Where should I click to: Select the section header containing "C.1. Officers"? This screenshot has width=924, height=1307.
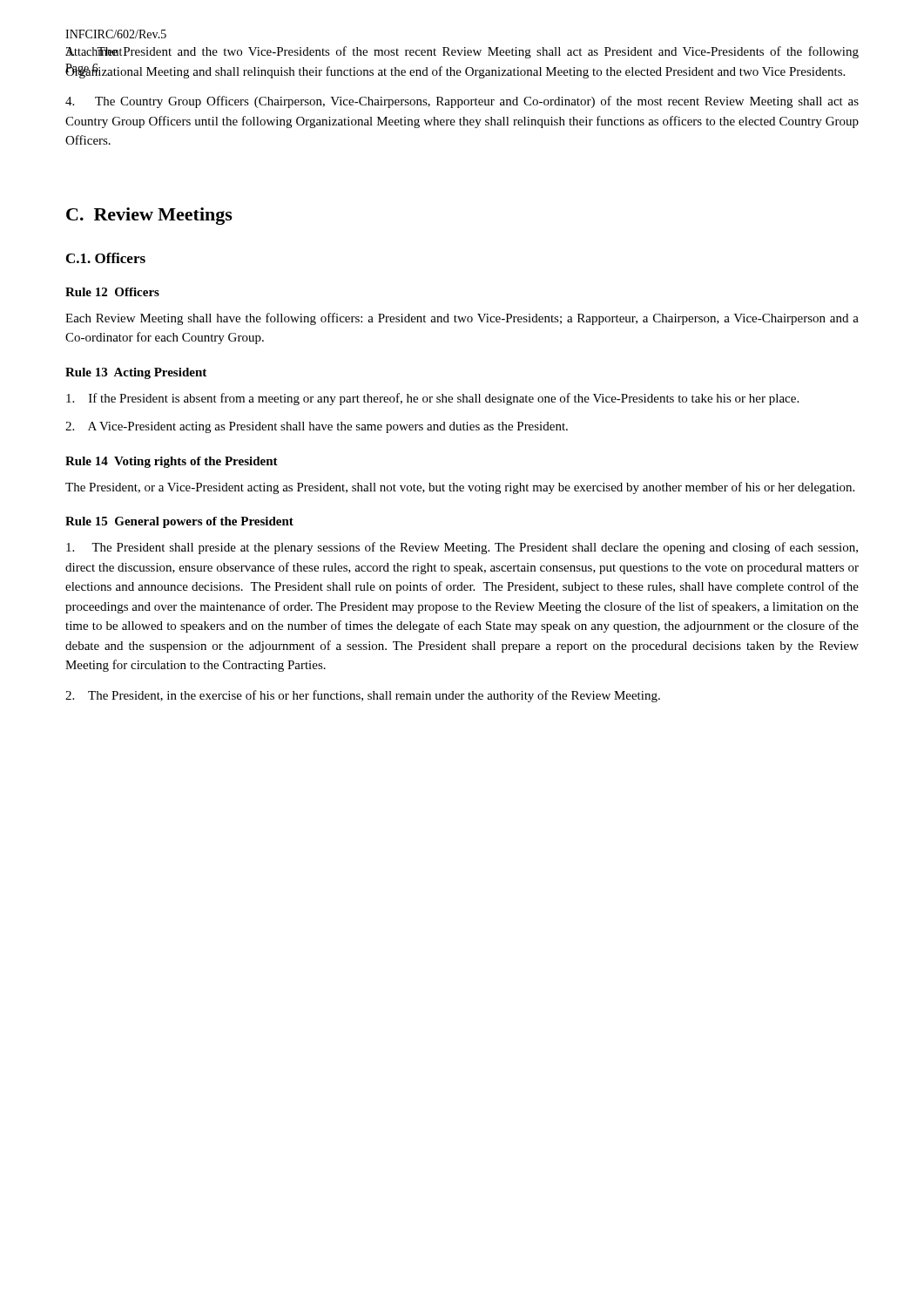point(105,258)
